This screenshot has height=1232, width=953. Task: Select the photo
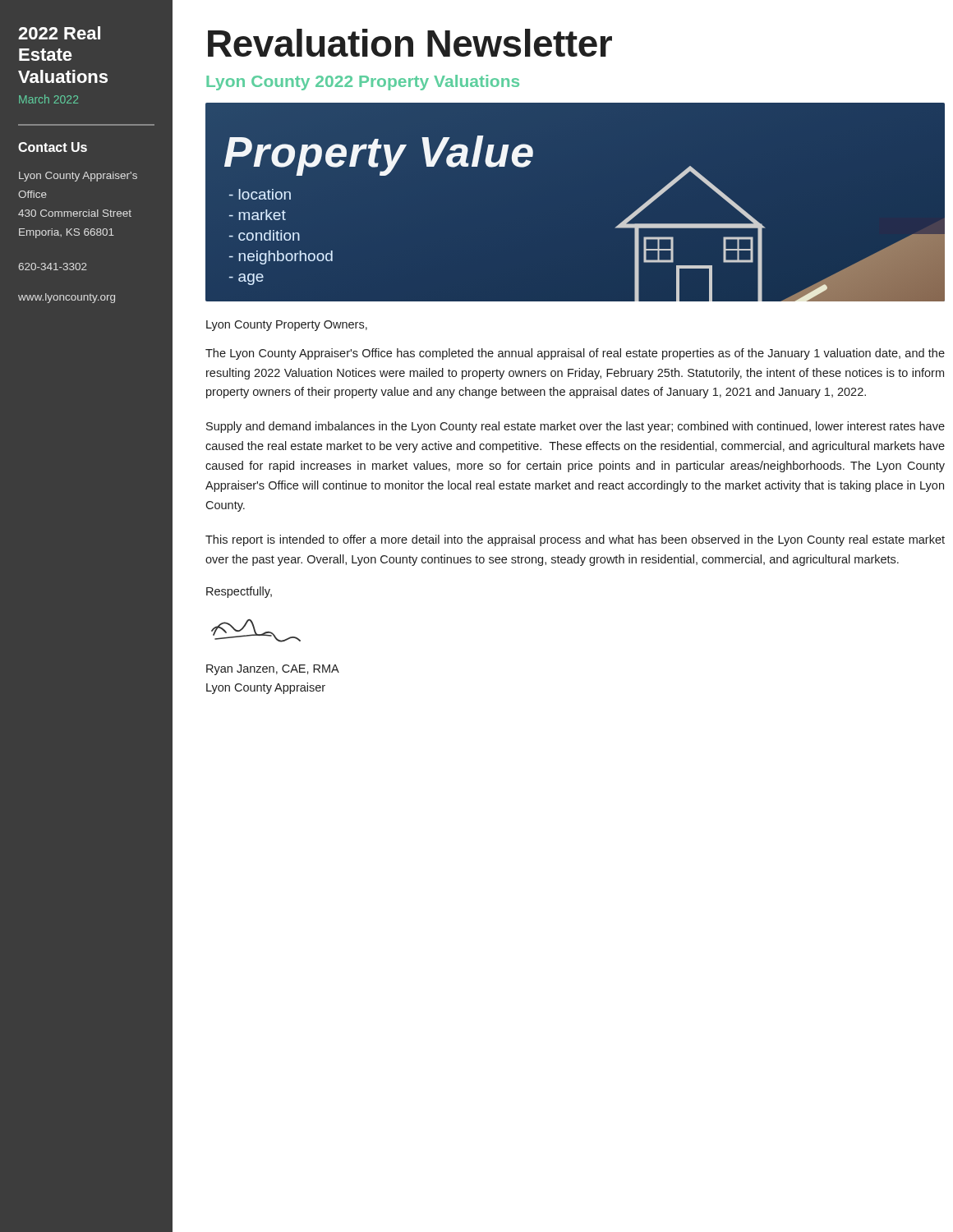coord(575,202)
